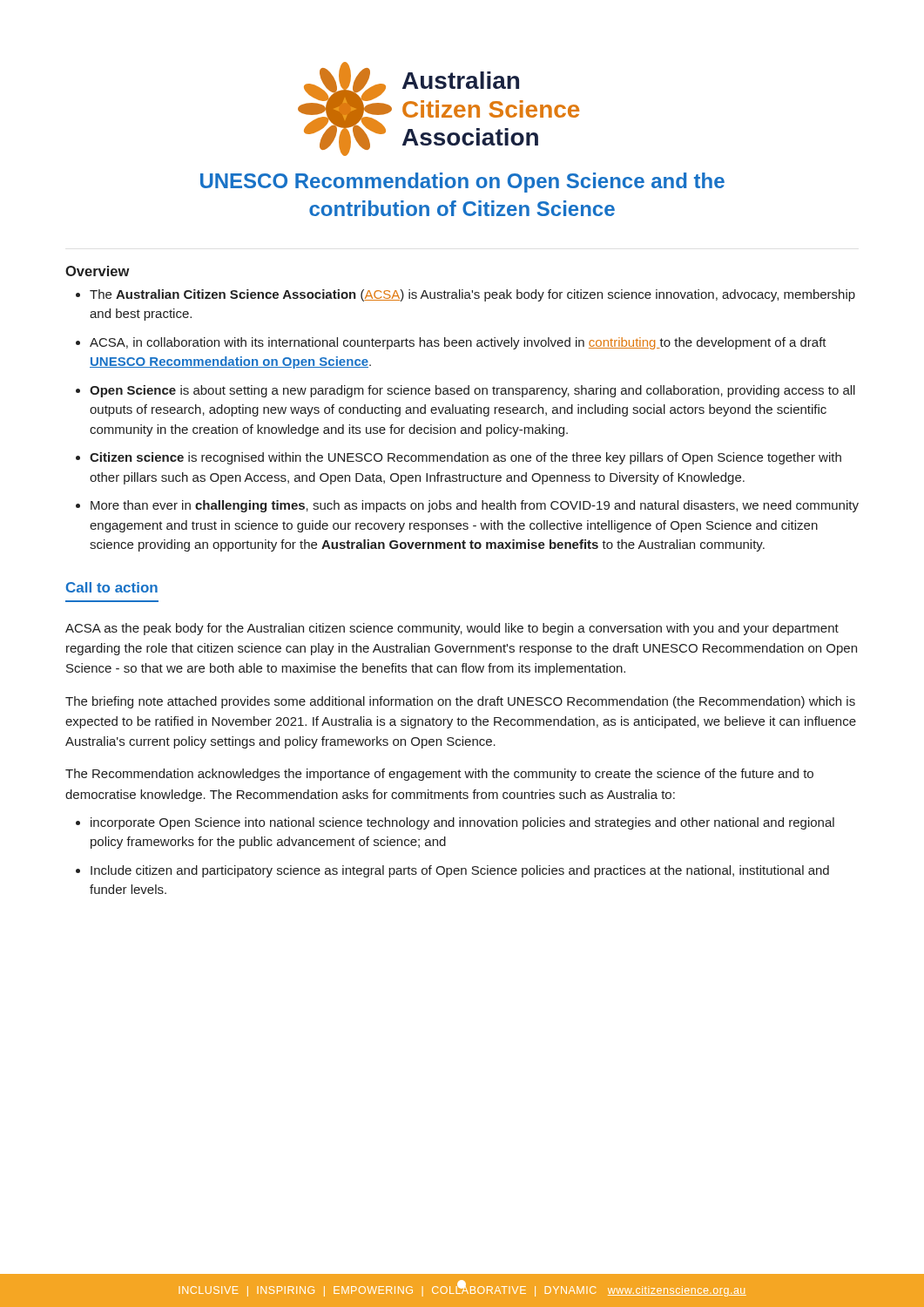Find the block on this page that starts "Citizen science is"

tap(466, 467)
